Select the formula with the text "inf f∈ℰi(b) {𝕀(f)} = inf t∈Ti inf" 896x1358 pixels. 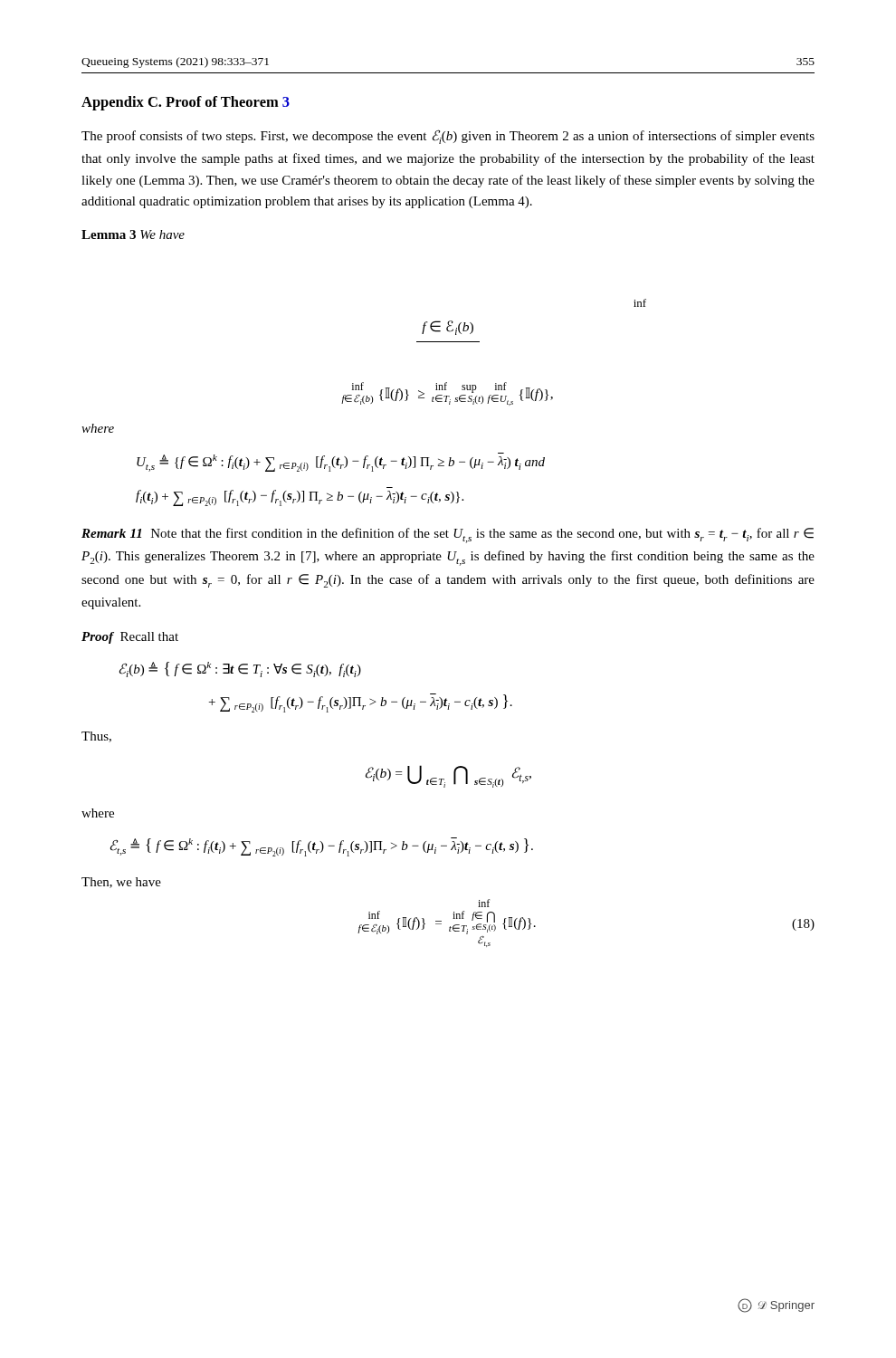pyautogui.click(x=448, y=923)
